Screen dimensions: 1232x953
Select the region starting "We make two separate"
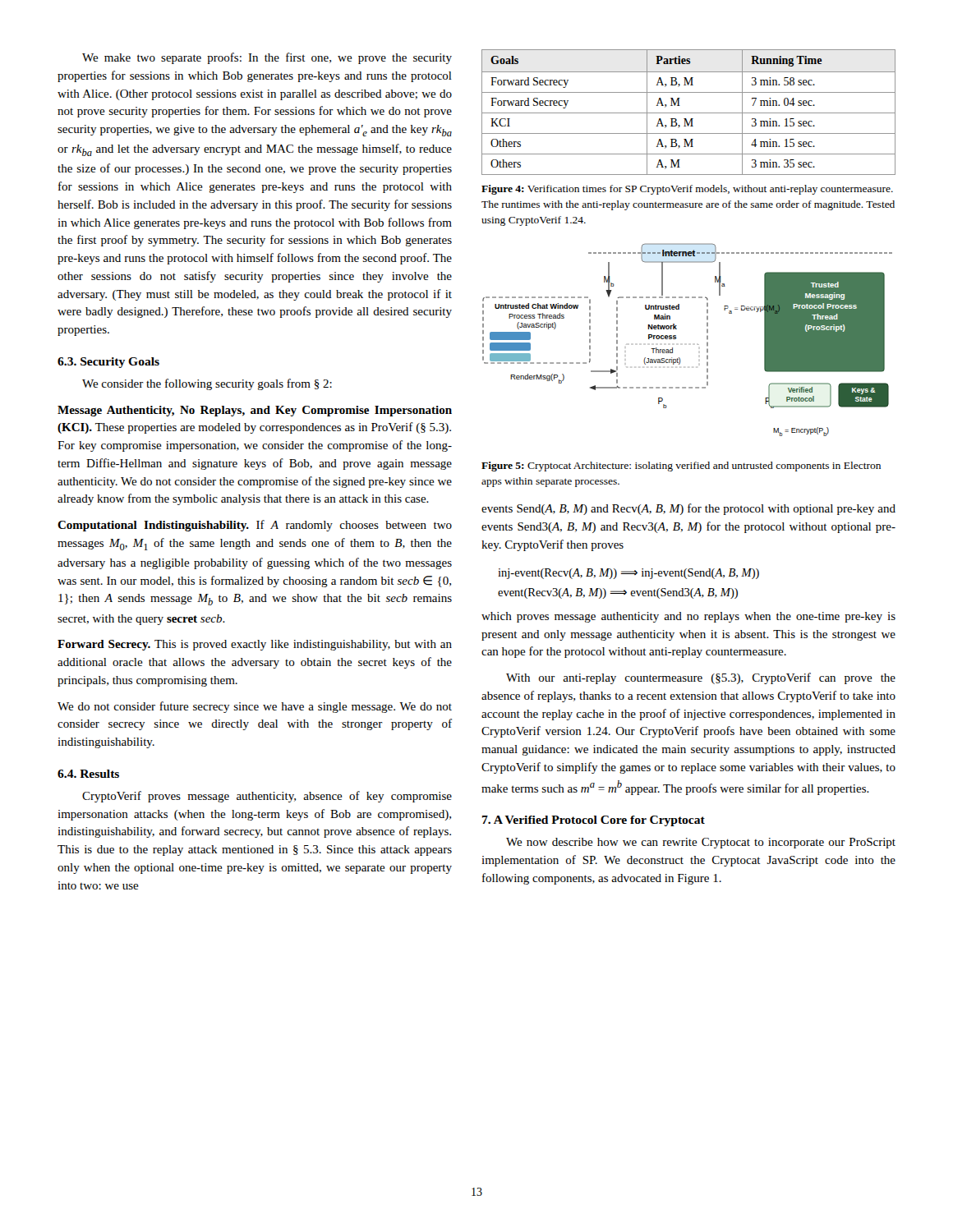tap(255, 194)
